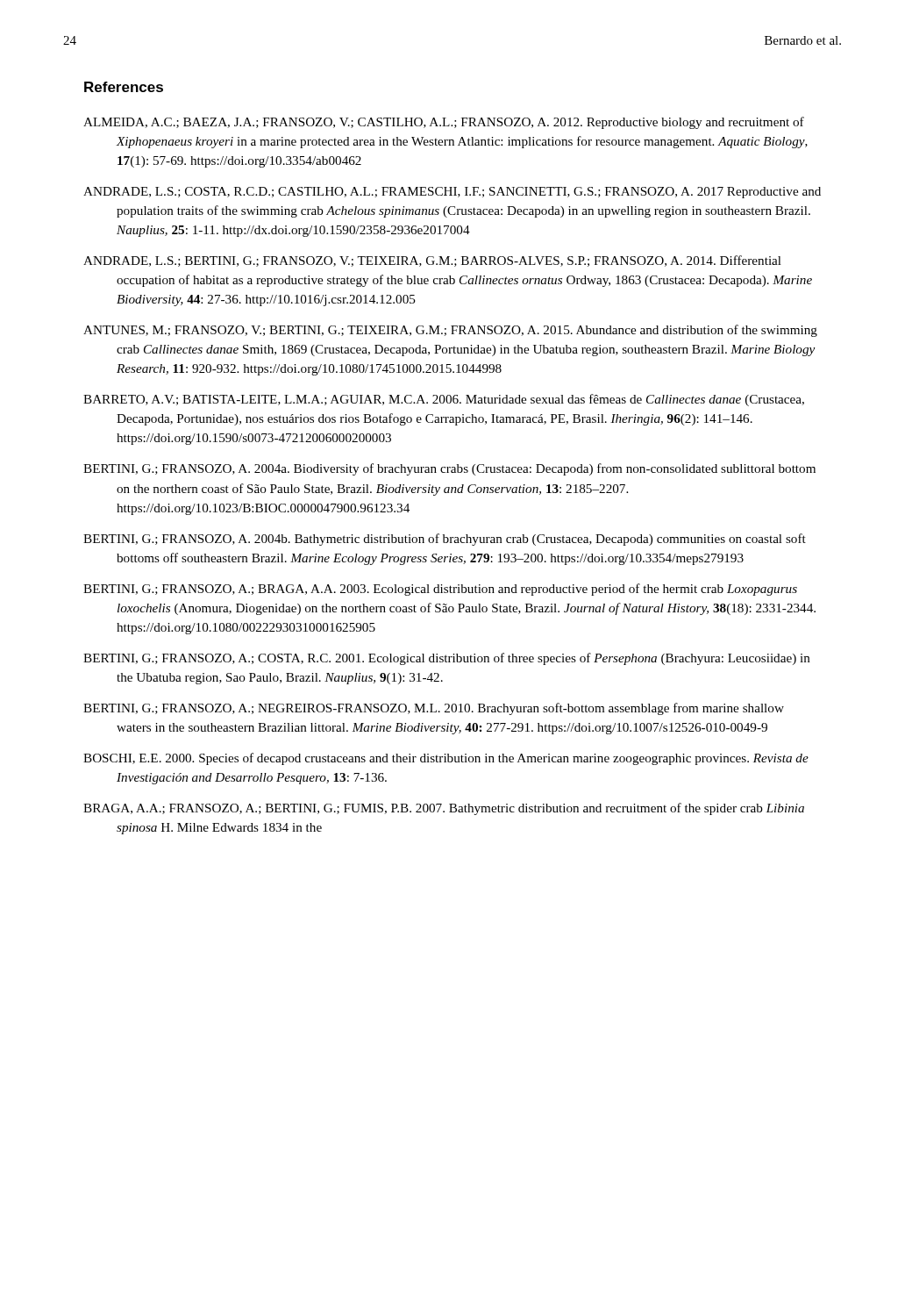The height and width of the screenshot is (1316, 905).
Task: Where is the passage that starts "ANTUNES, M.; FRANSOZO, V.; BERTINI, G.; TEIXEIRA, G.M.;"?
Action: tap(450, 349)
